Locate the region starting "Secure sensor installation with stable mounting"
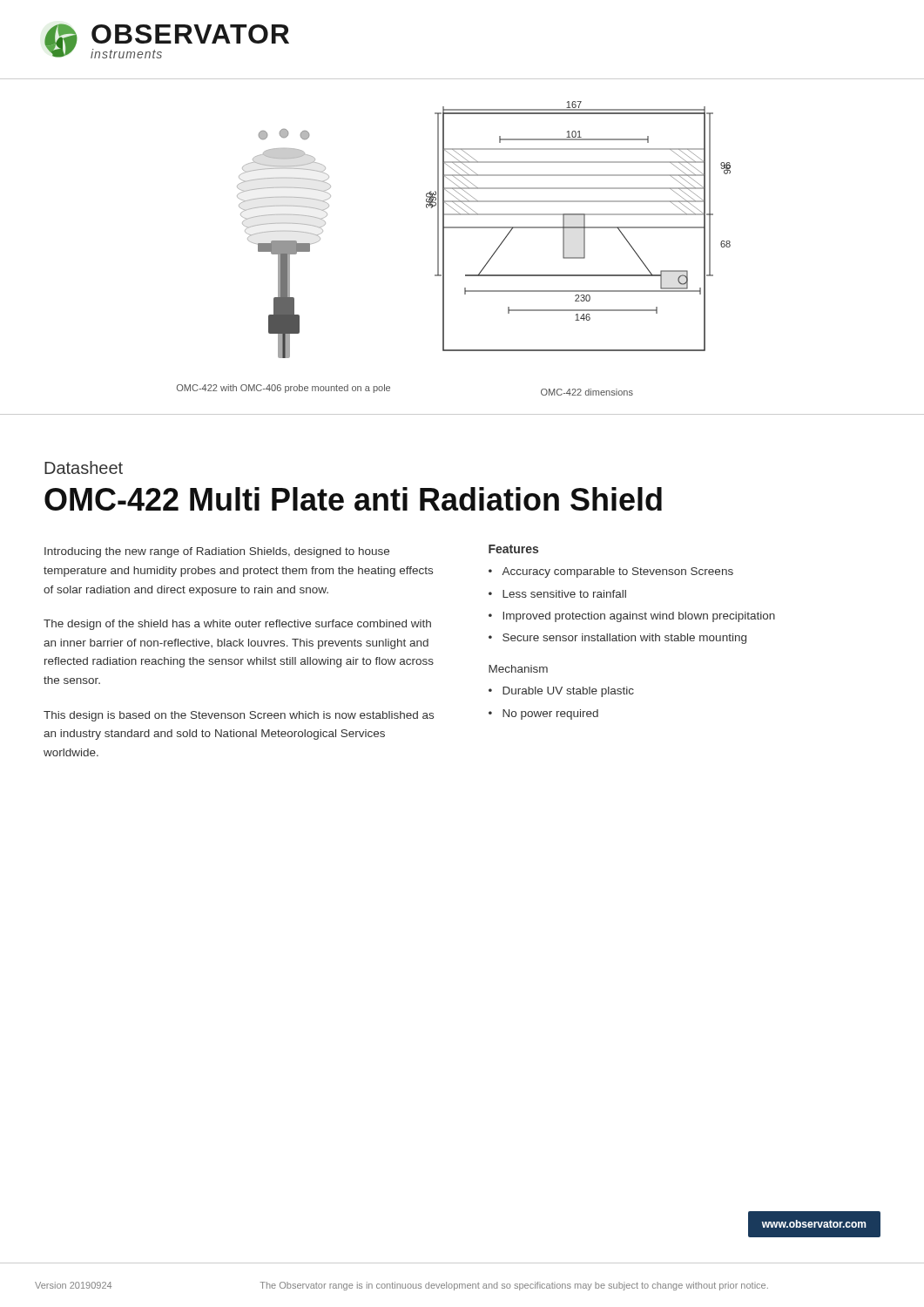Image resolution: width=924 pixels, height=1307 pixels. pos(625,638)
